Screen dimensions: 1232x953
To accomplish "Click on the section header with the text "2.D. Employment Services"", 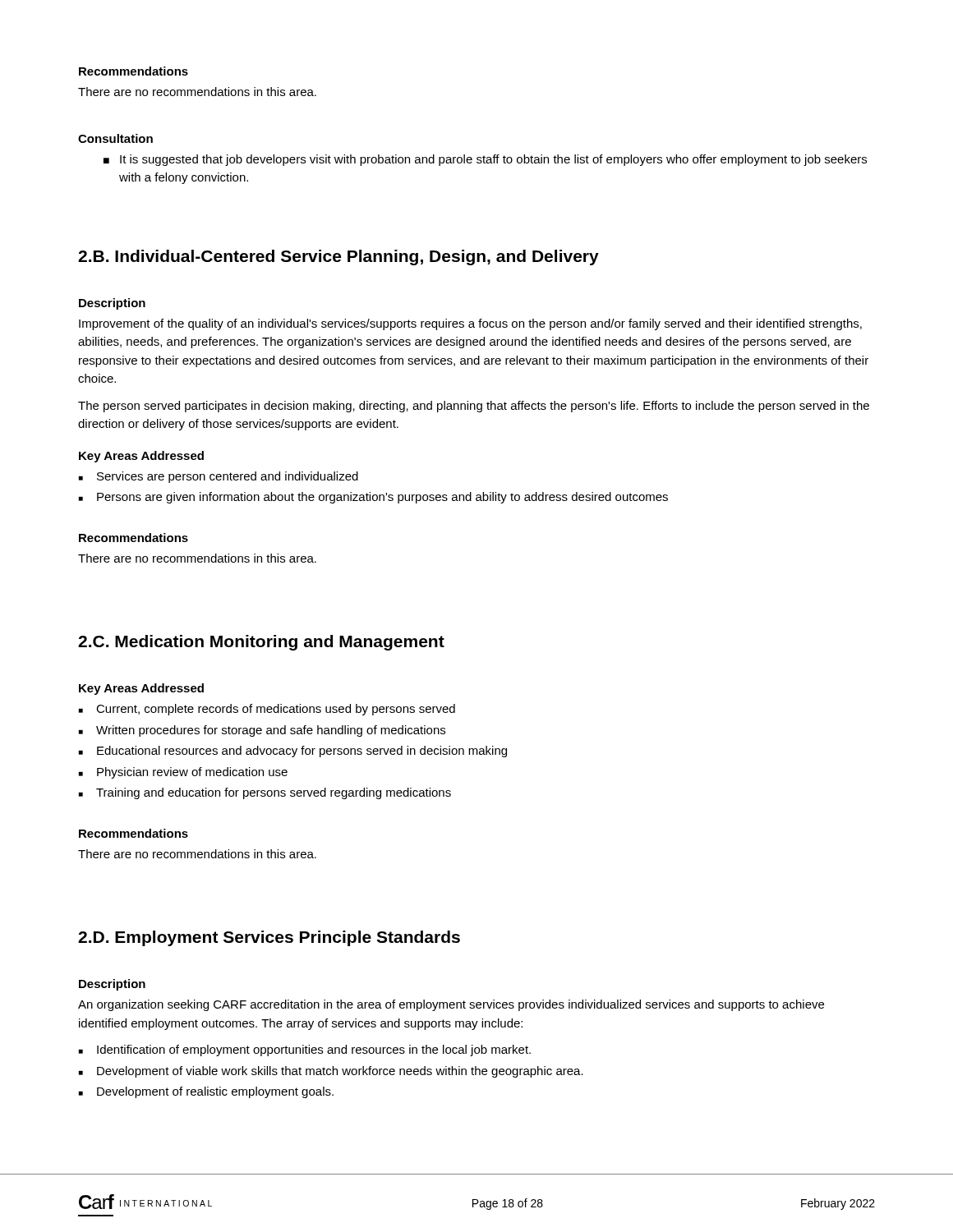I will tap(269, 937).
